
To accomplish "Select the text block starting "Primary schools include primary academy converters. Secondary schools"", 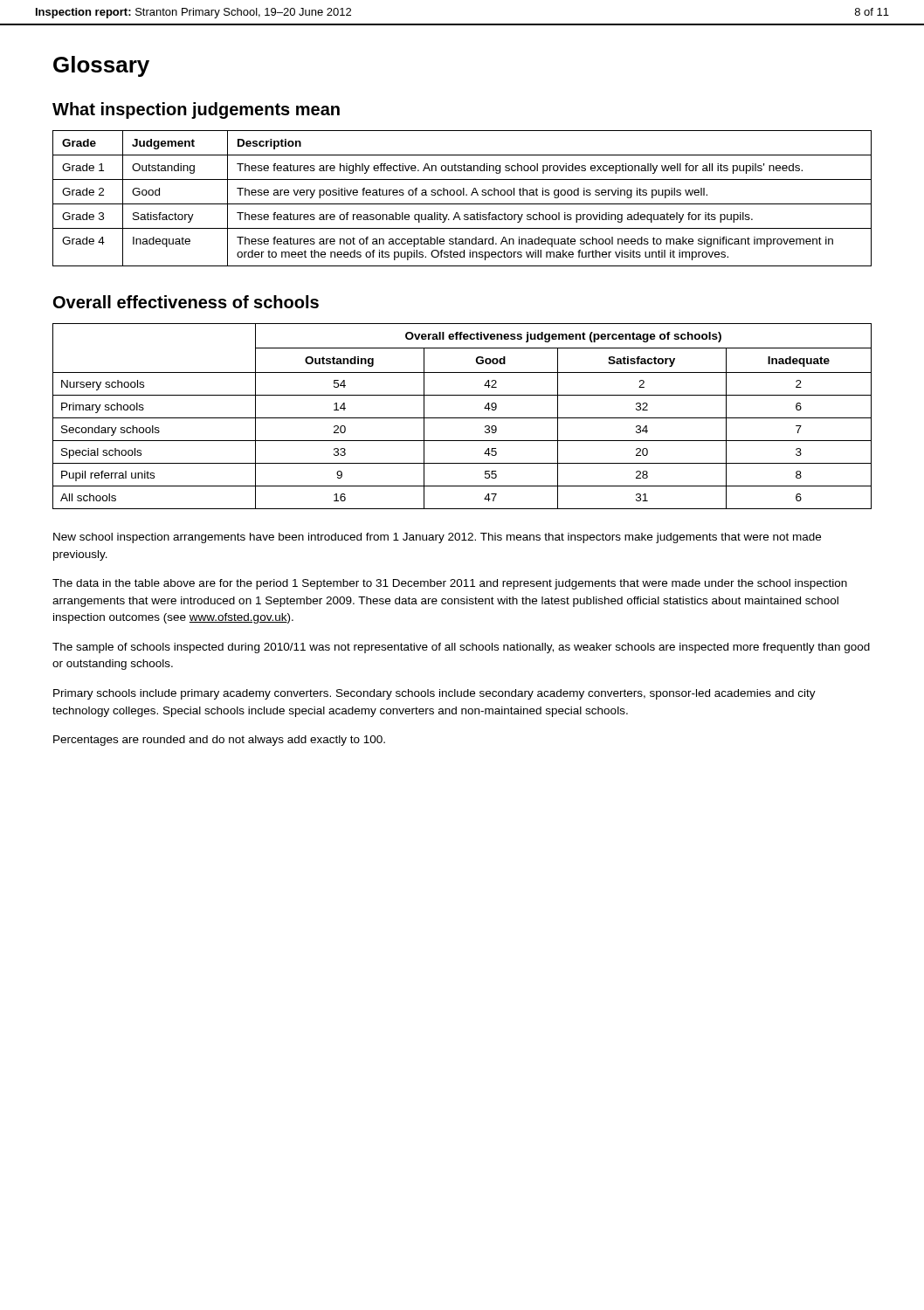I will pyautogui.click(x=462, y=702).
